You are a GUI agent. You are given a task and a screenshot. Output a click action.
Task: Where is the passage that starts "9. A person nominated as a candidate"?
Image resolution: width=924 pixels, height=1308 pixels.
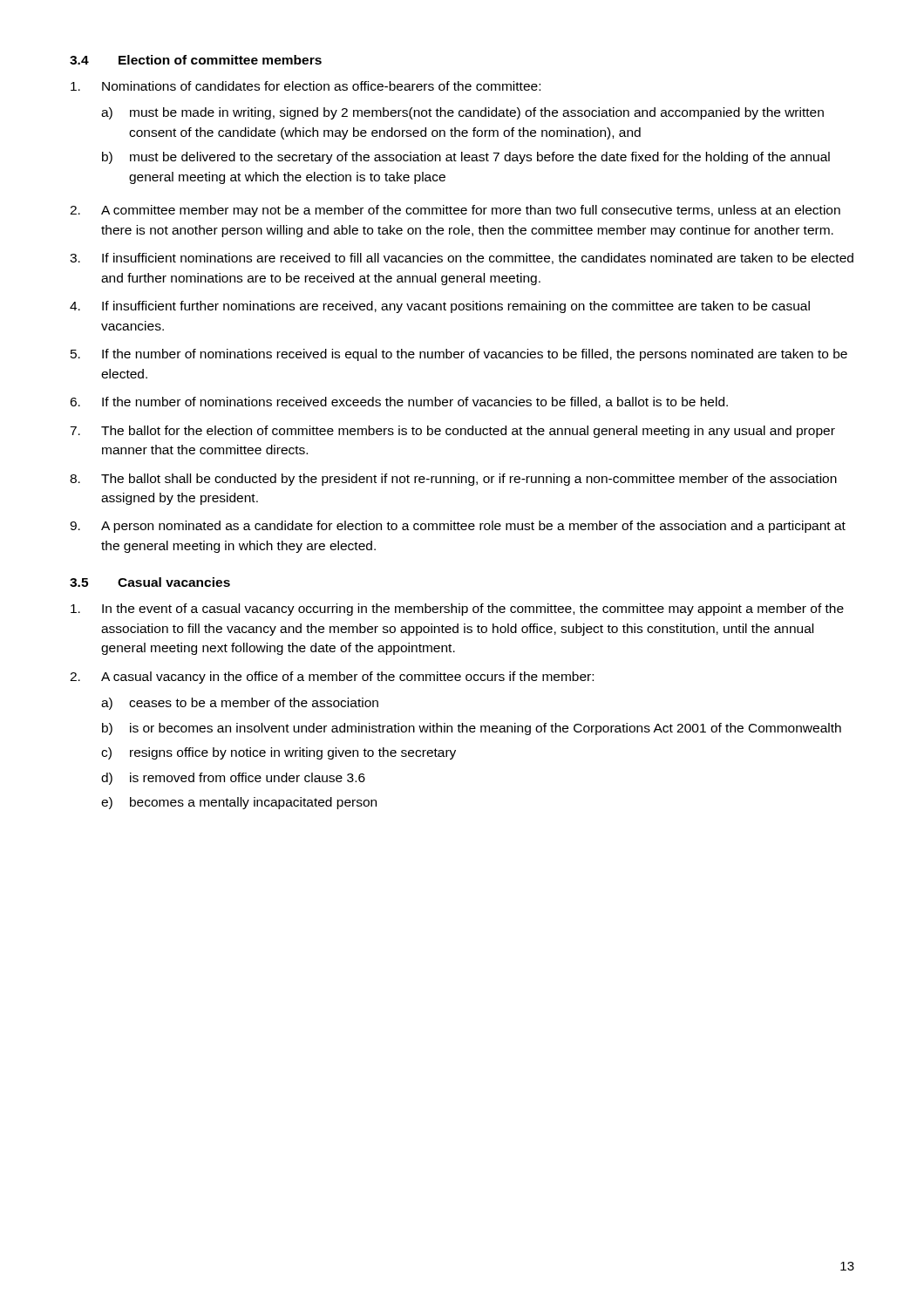(462, 536)
